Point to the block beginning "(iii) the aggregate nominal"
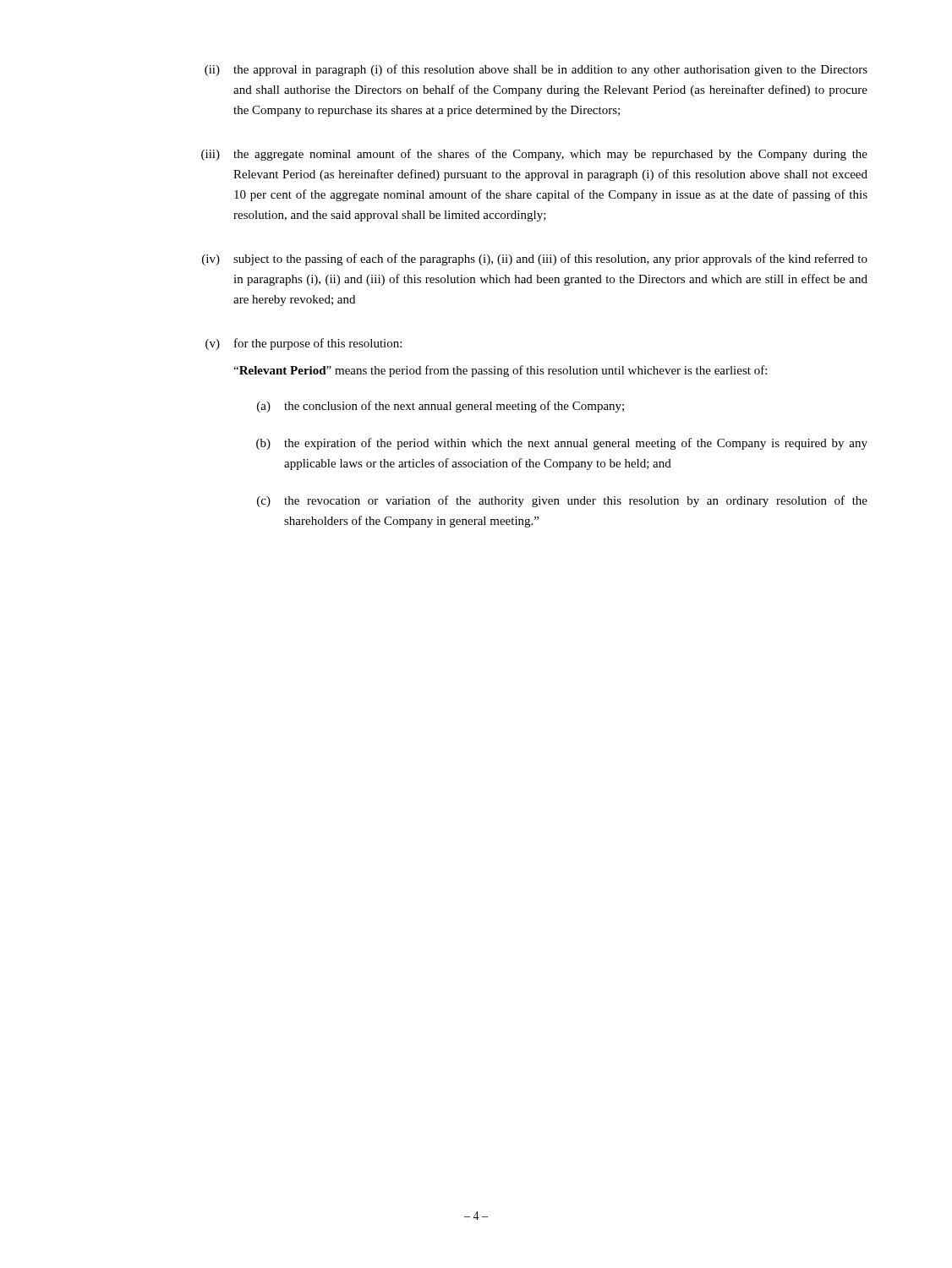 click(x=518, y=184)
